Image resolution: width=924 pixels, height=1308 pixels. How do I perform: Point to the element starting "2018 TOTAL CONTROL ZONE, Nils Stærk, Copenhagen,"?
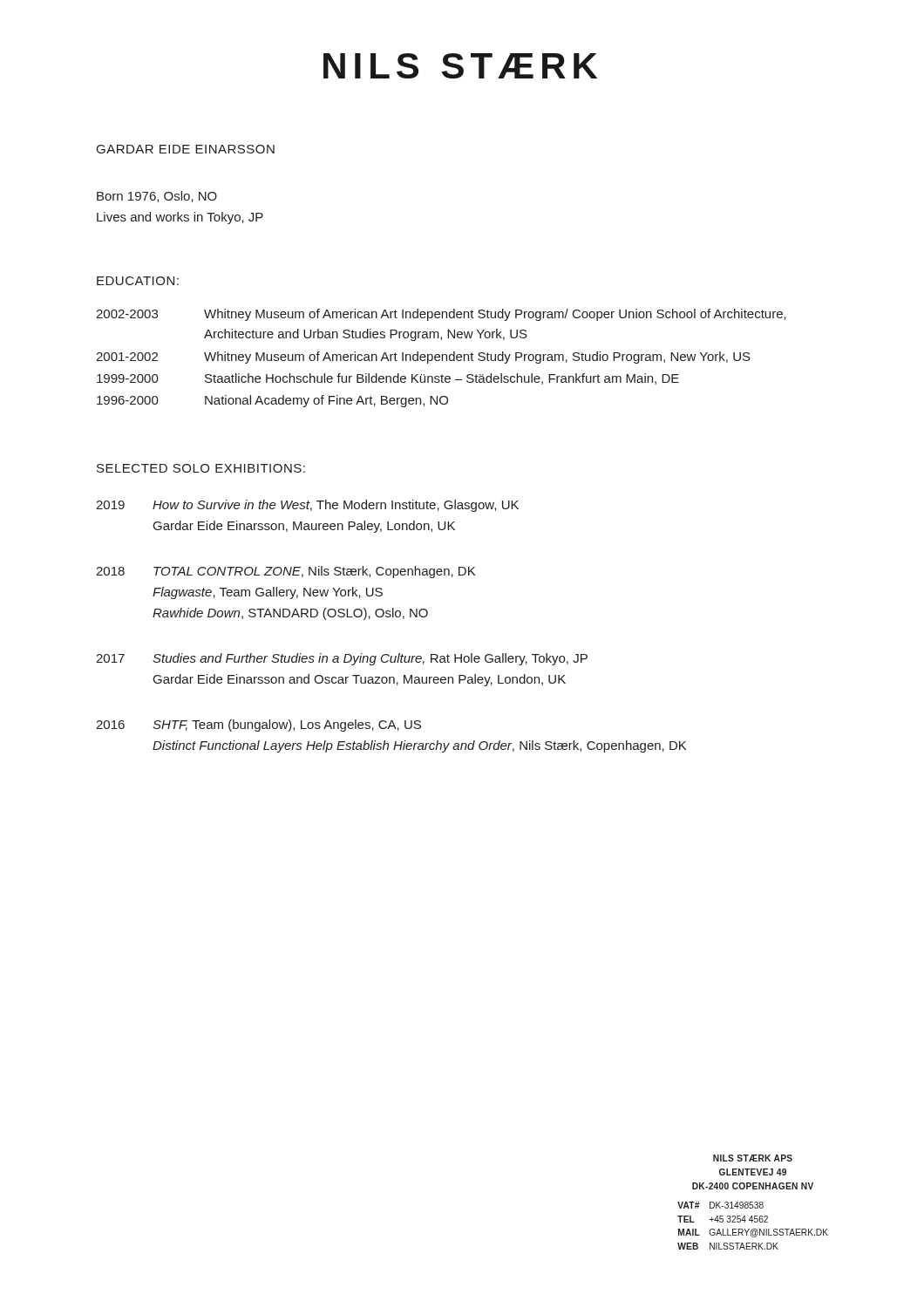pyautogui.click(x=285, y=572)
